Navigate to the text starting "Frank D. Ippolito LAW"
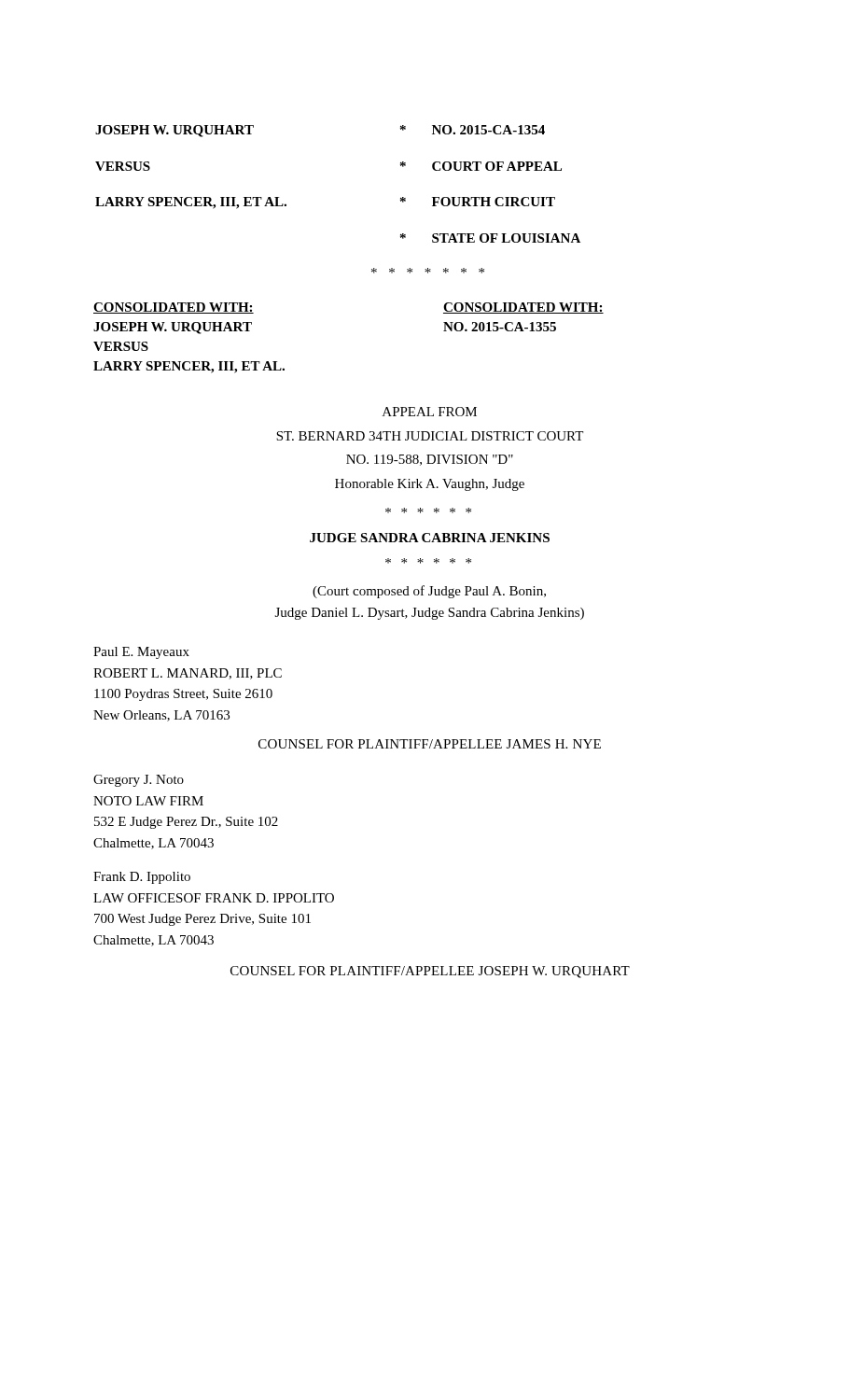Screen dimensions: 1400x850 (214, 908)
